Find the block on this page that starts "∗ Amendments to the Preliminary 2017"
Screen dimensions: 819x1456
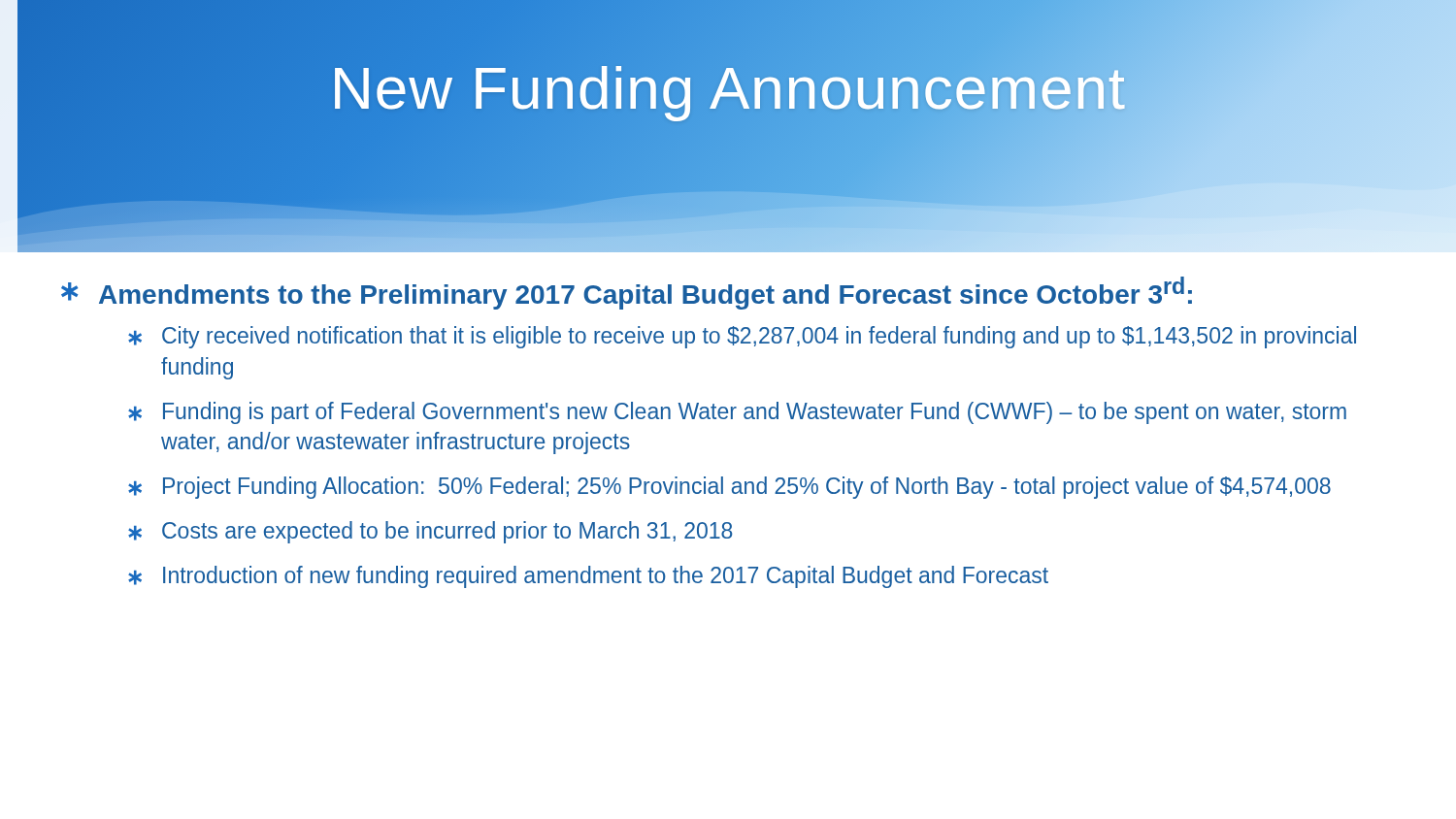[x=626, y=293]
